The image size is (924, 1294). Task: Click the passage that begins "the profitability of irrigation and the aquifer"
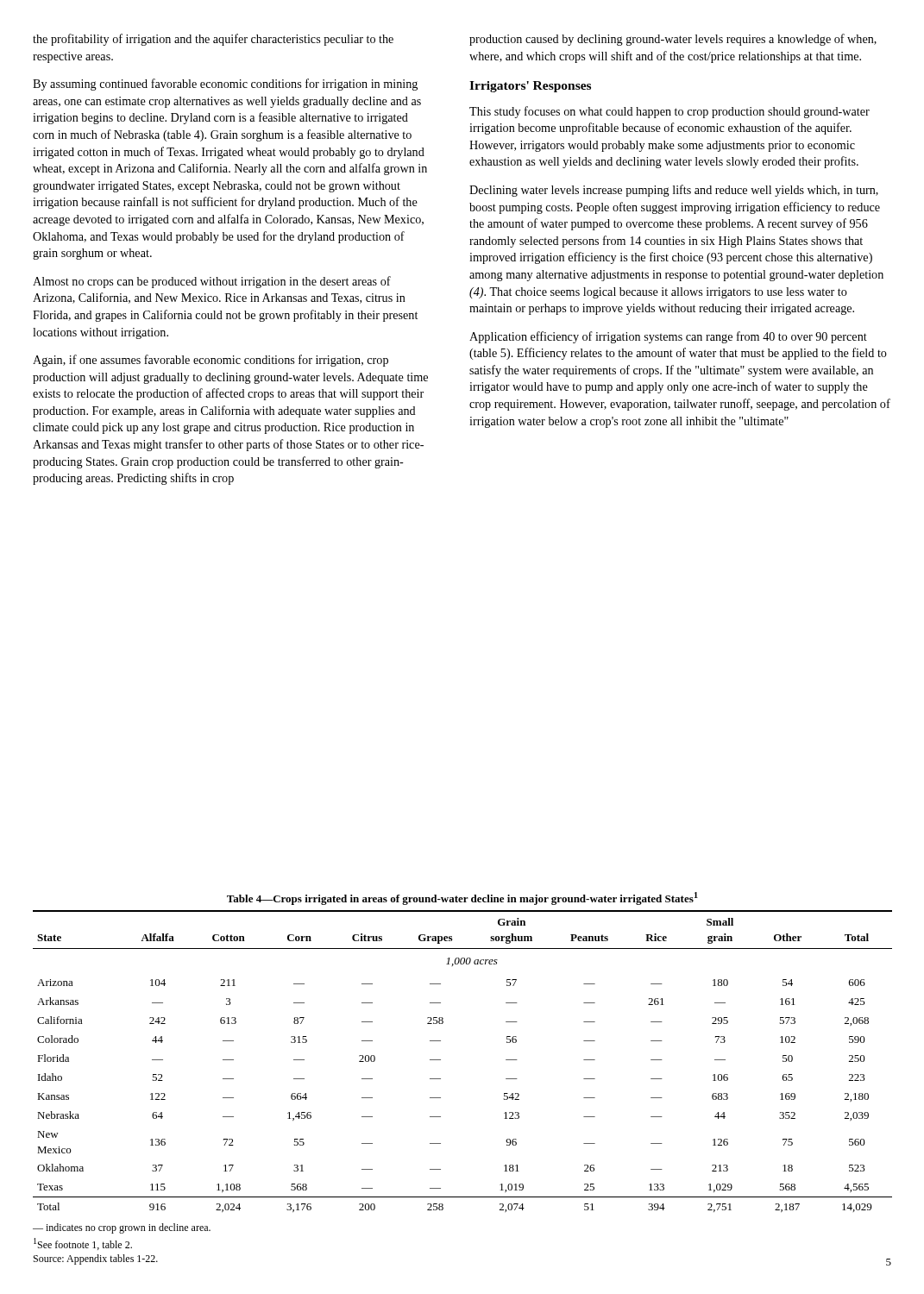(x=213, y=47)
